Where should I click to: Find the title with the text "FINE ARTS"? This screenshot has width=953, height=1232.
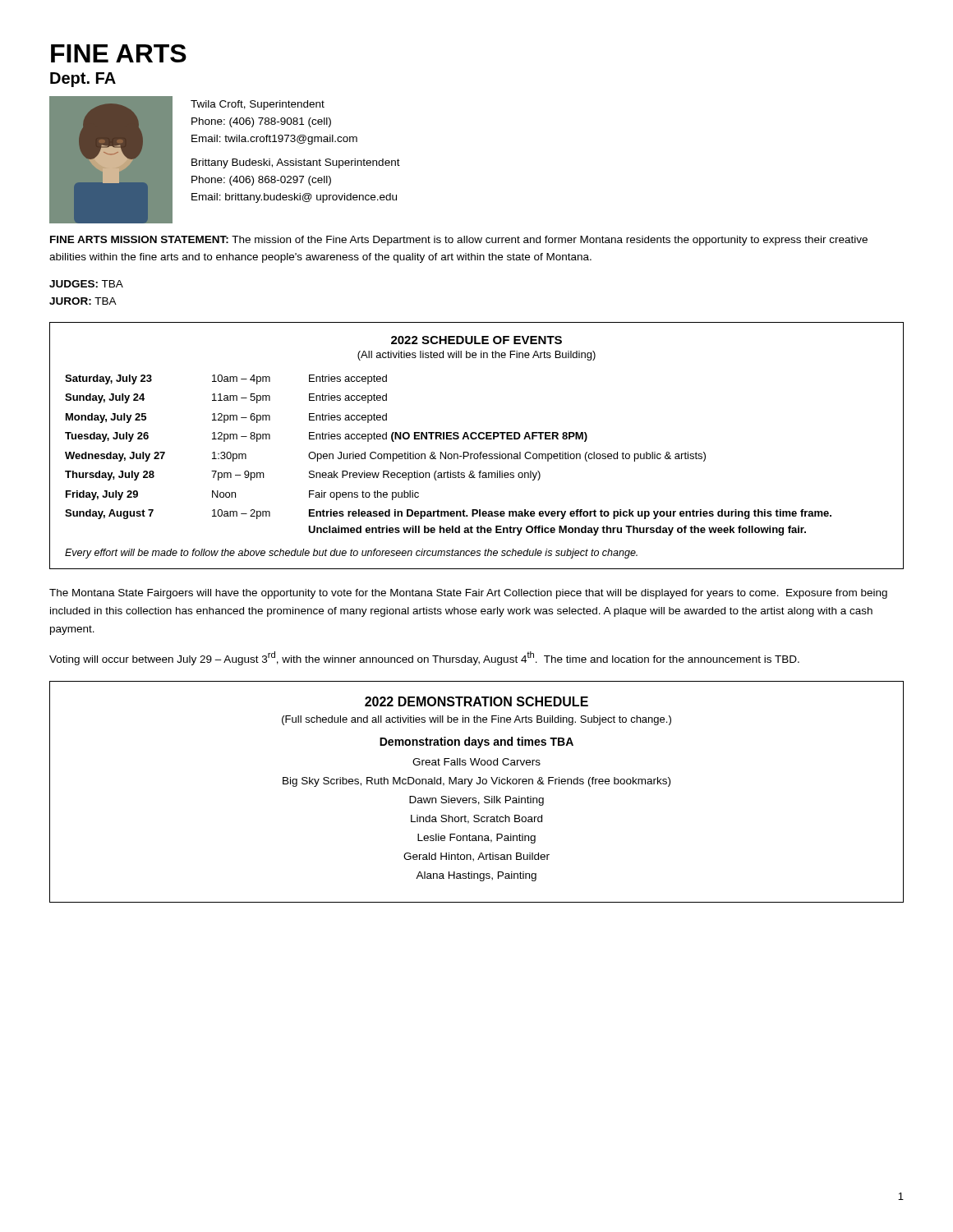pyautogui.click(x=118, y=54)
